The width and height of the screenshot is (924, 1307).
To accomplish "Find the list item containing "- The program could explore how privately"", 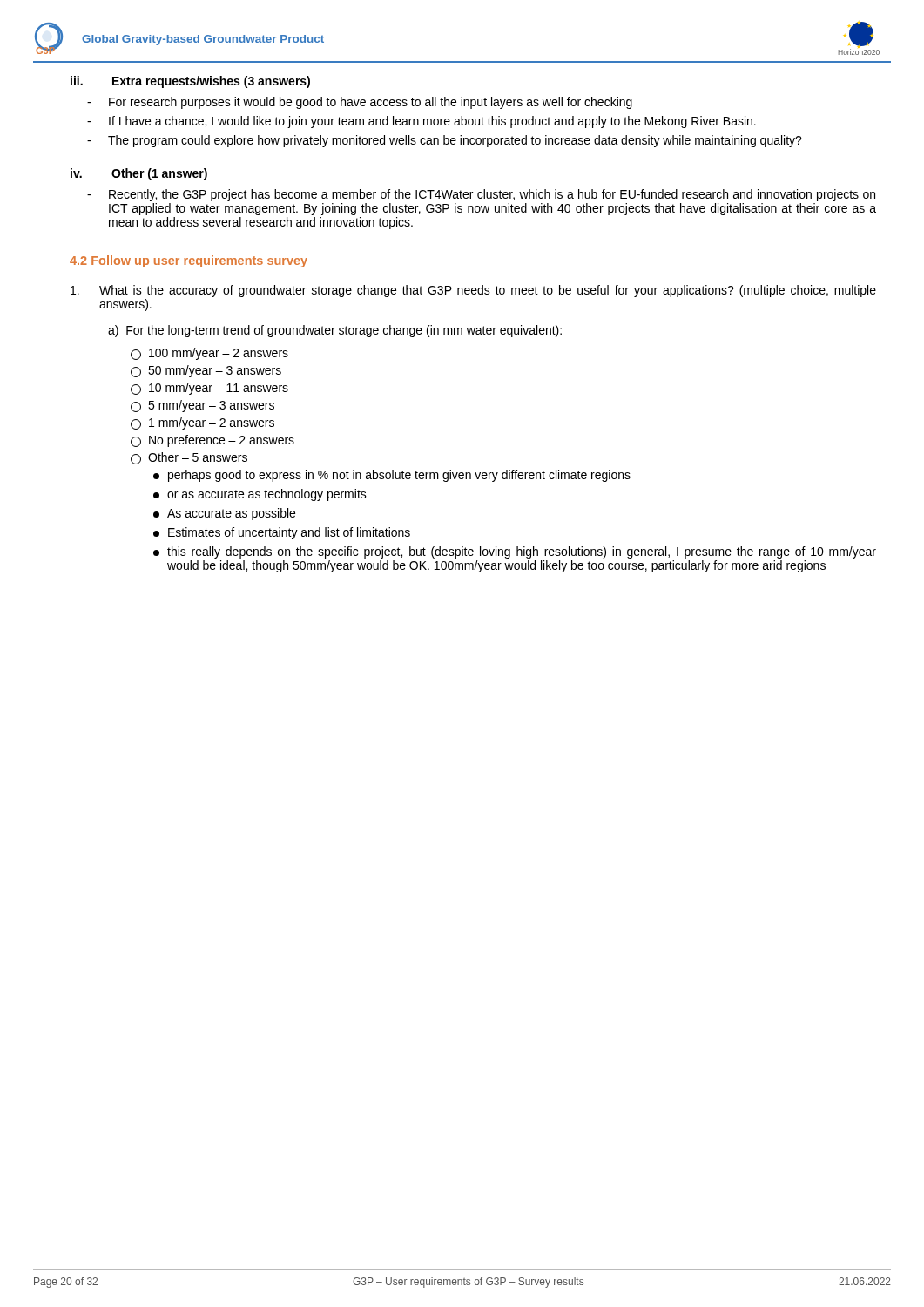I will click(x=445, y=140).
